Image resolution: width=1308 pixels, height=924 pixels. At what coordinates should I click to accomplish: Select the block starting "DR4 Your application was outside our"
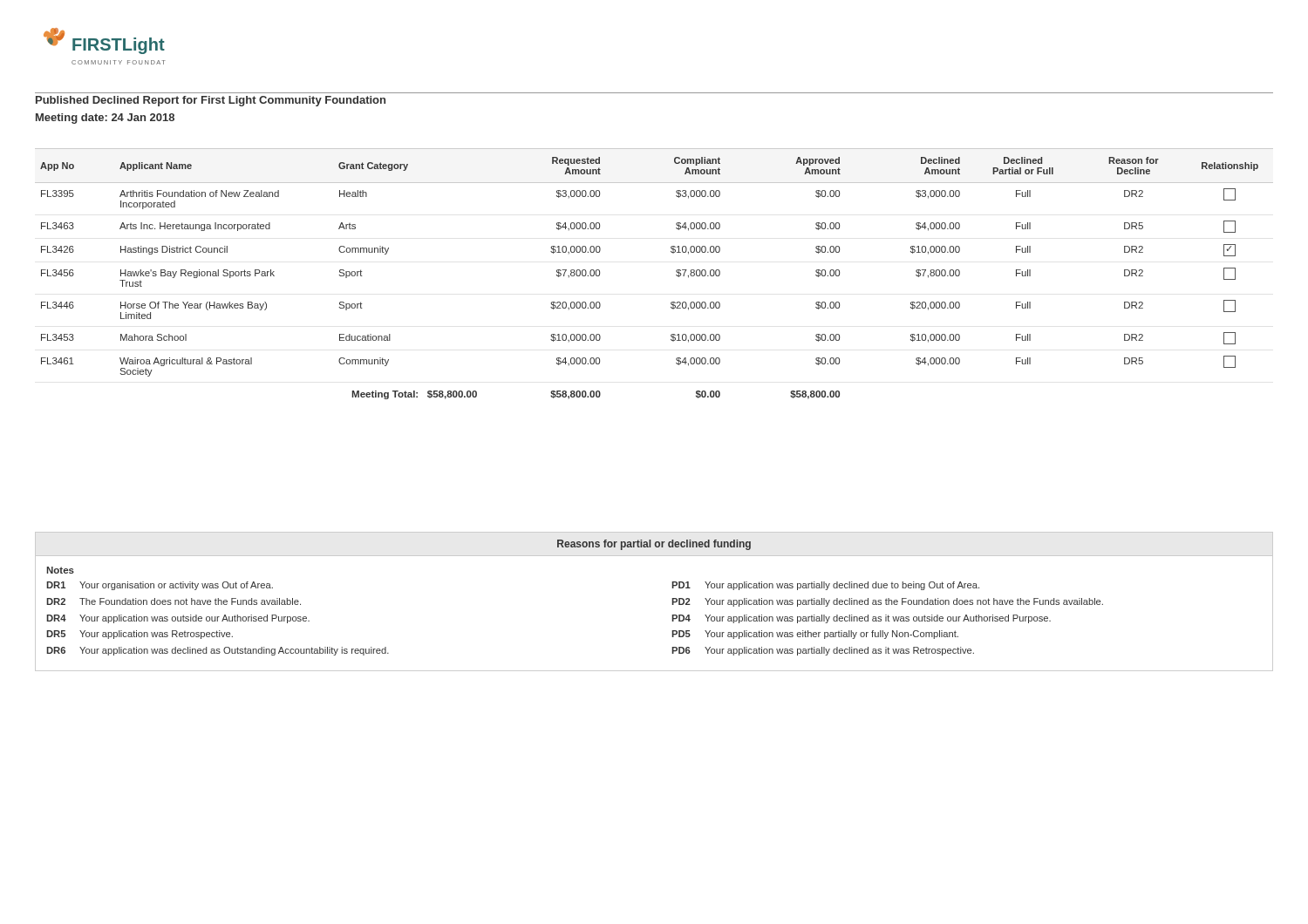coord(178,618)
